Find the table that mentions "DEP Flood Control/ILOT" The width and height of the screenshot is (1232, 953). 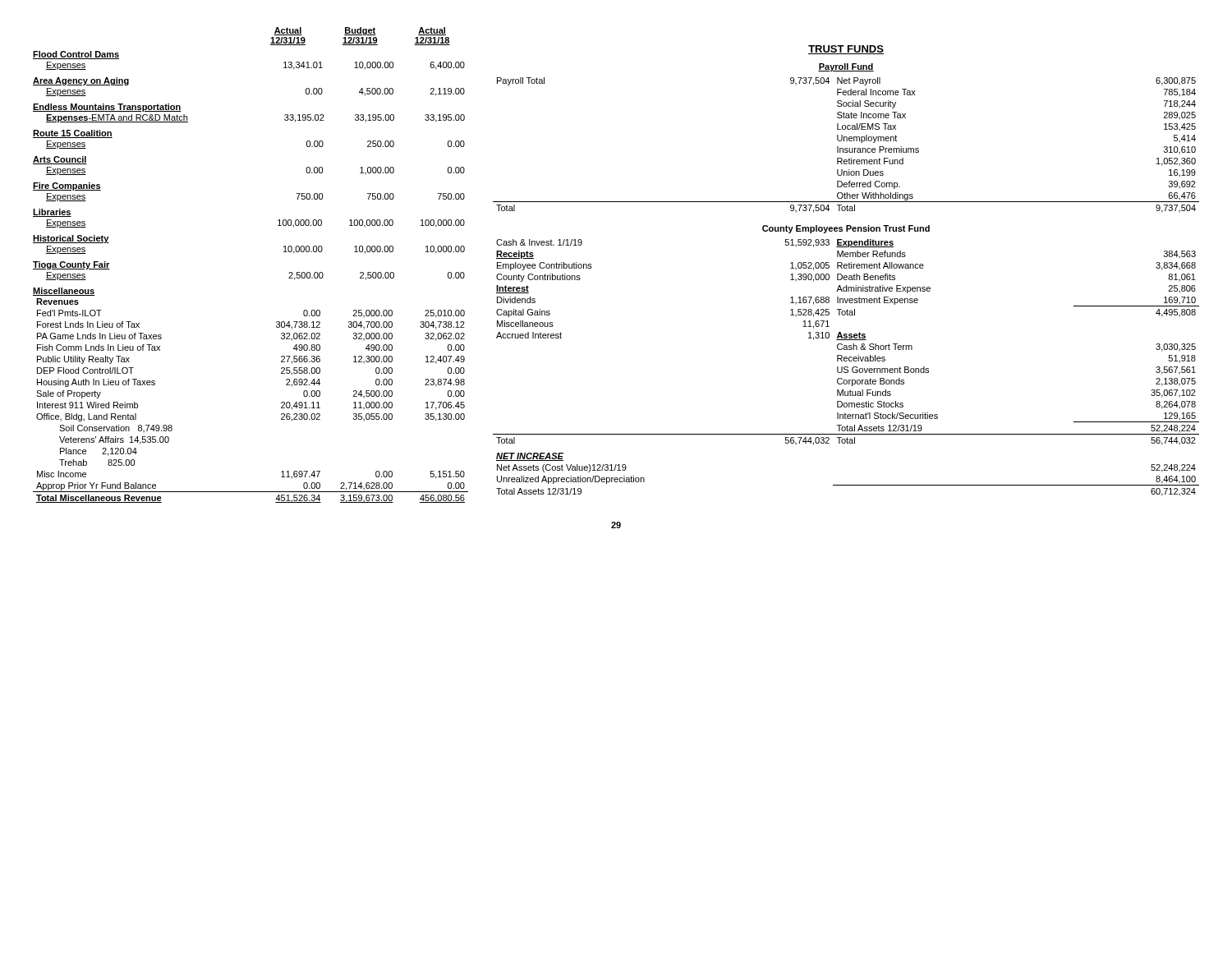pos(251,400)
